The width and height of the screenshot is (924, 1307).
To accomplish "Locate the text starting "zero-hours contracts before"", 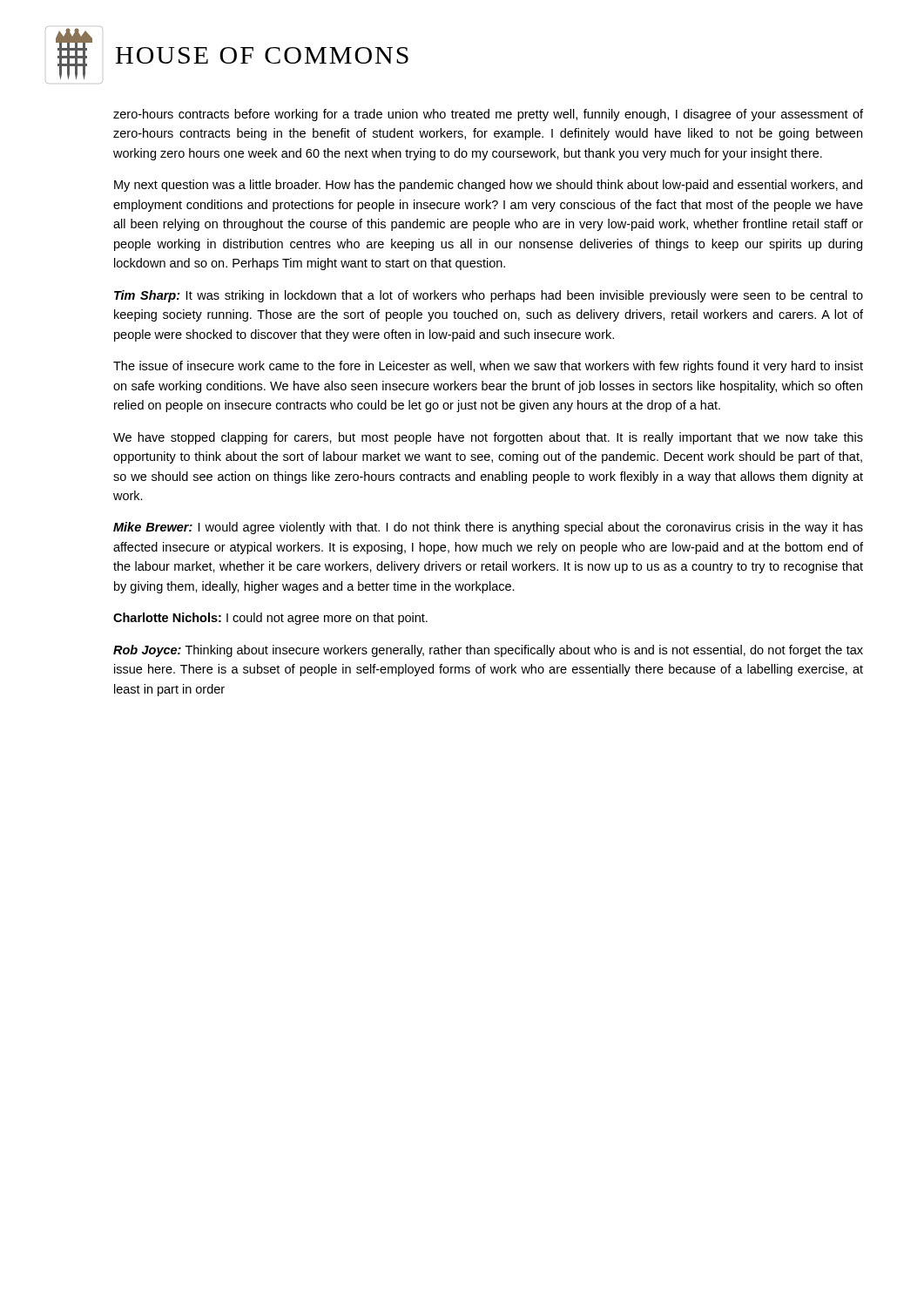I will click(488, 134).
